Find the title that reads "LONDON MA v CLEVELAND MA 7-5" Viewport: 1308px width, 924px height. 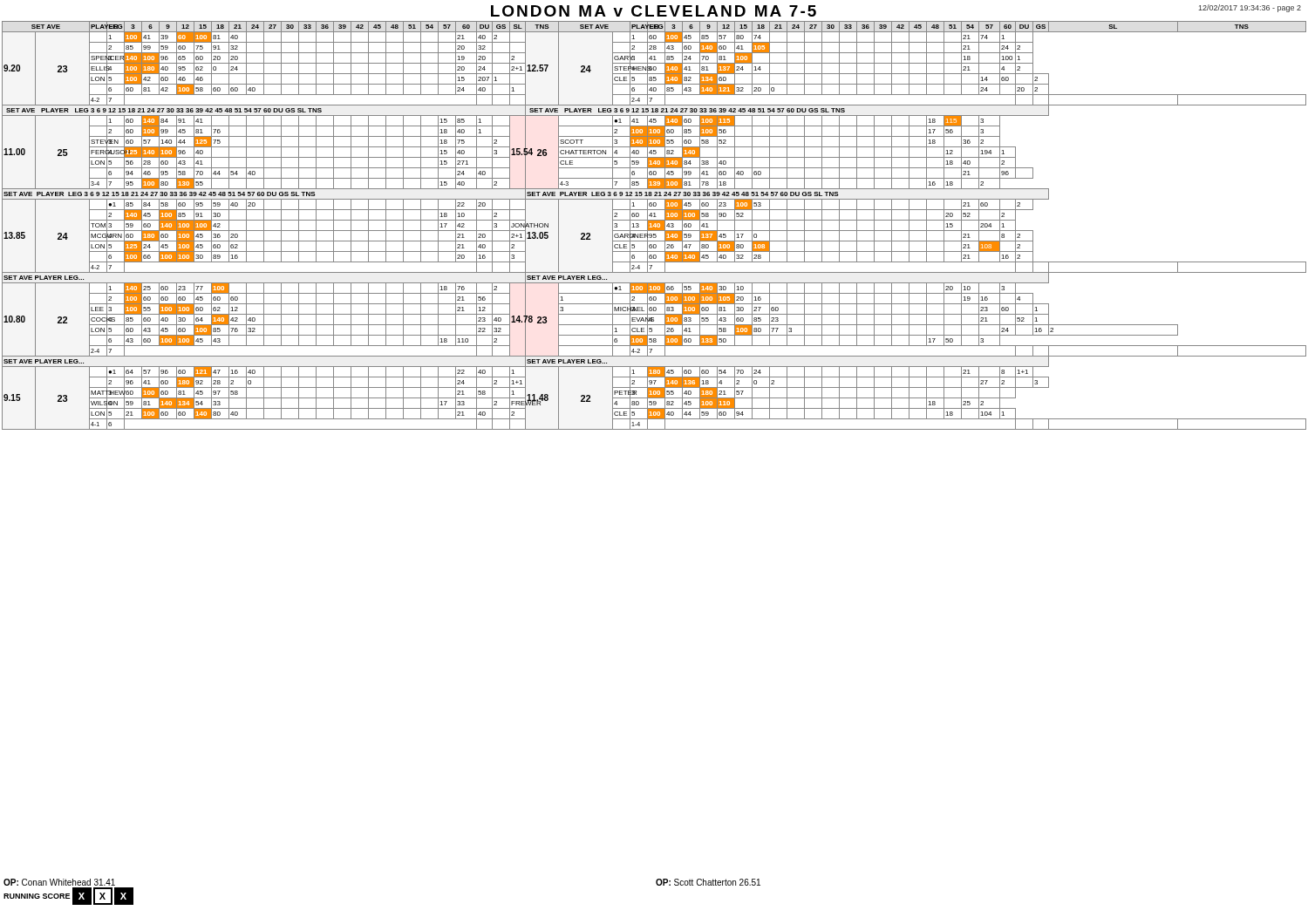tap(654, 11)
